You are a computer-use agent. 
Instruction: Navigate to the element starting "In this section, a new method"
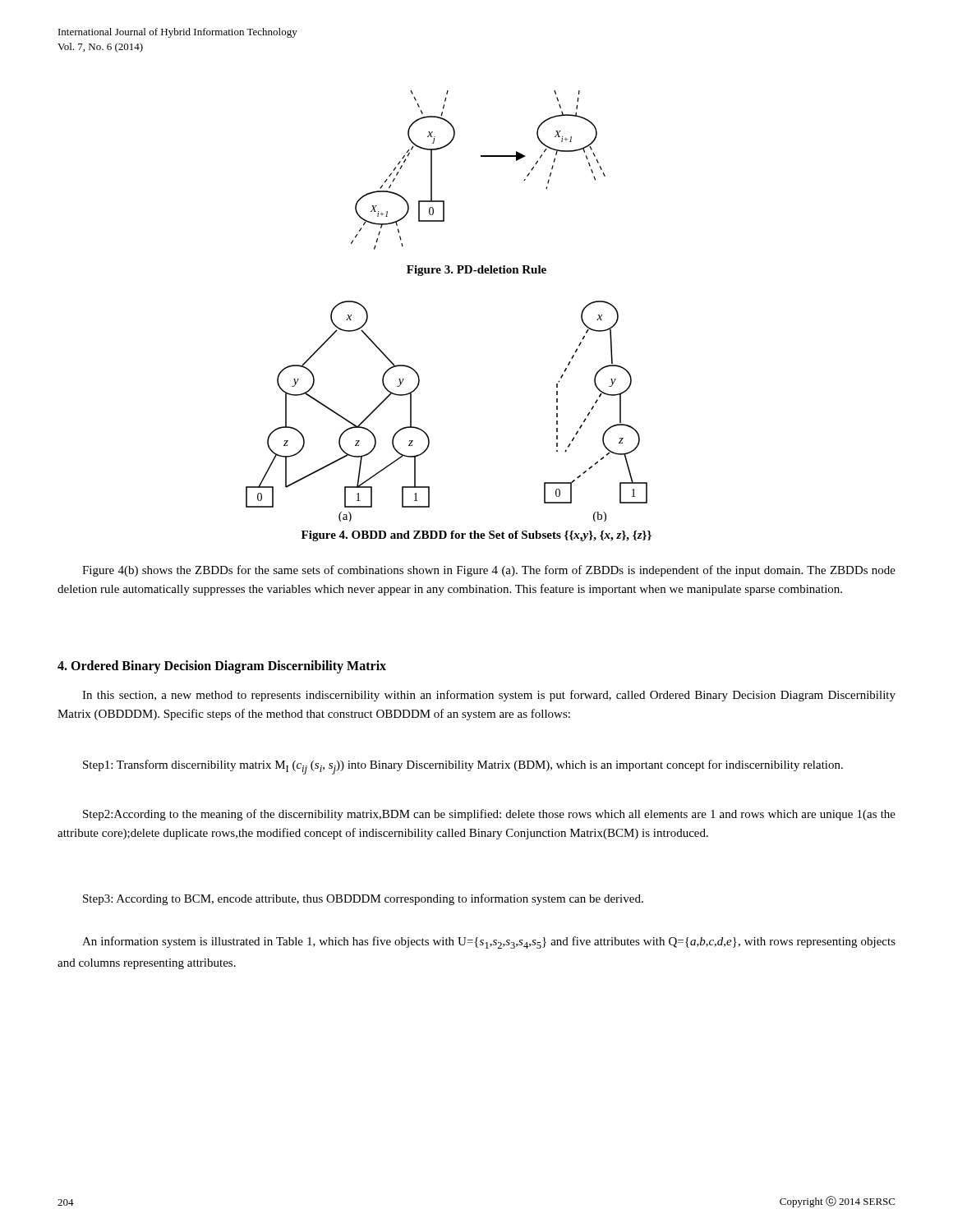[476, 705]
